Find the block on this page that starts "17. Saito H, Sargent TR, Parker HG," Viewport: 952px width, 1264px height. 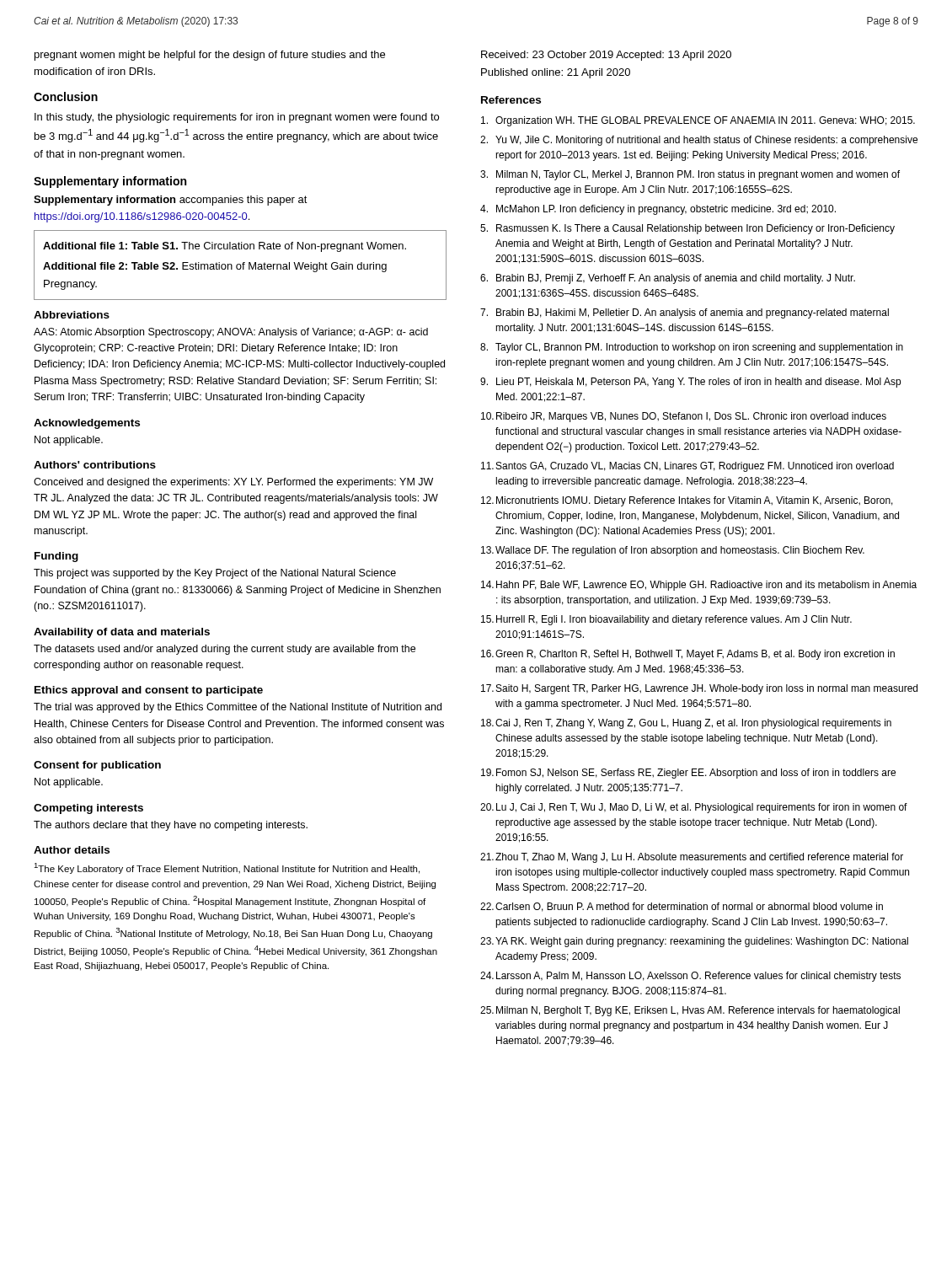point(699,696)
